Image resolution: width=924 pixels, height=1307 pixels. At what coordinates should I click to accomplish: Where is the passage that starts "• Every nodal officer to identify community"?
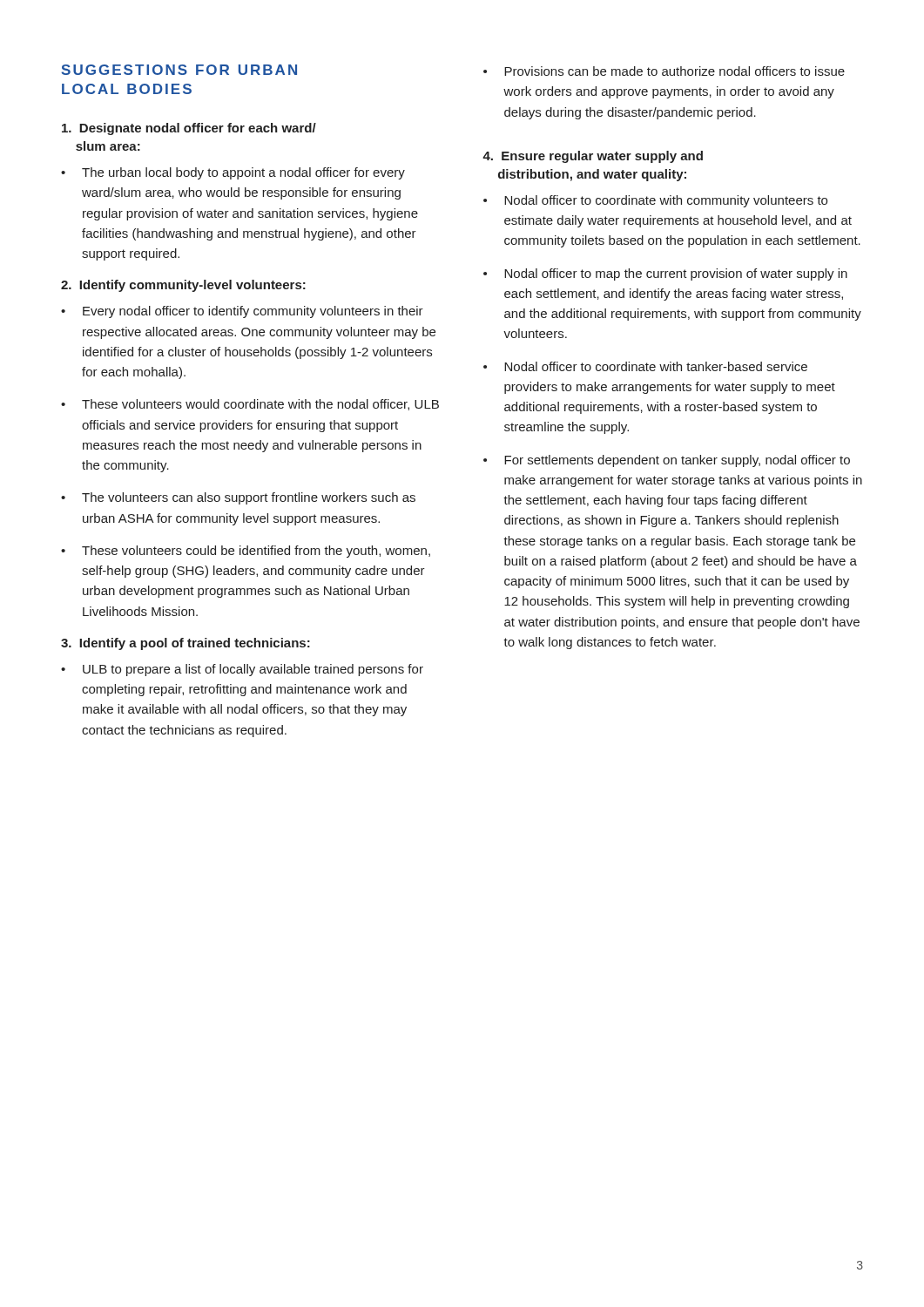pos(251,342)
